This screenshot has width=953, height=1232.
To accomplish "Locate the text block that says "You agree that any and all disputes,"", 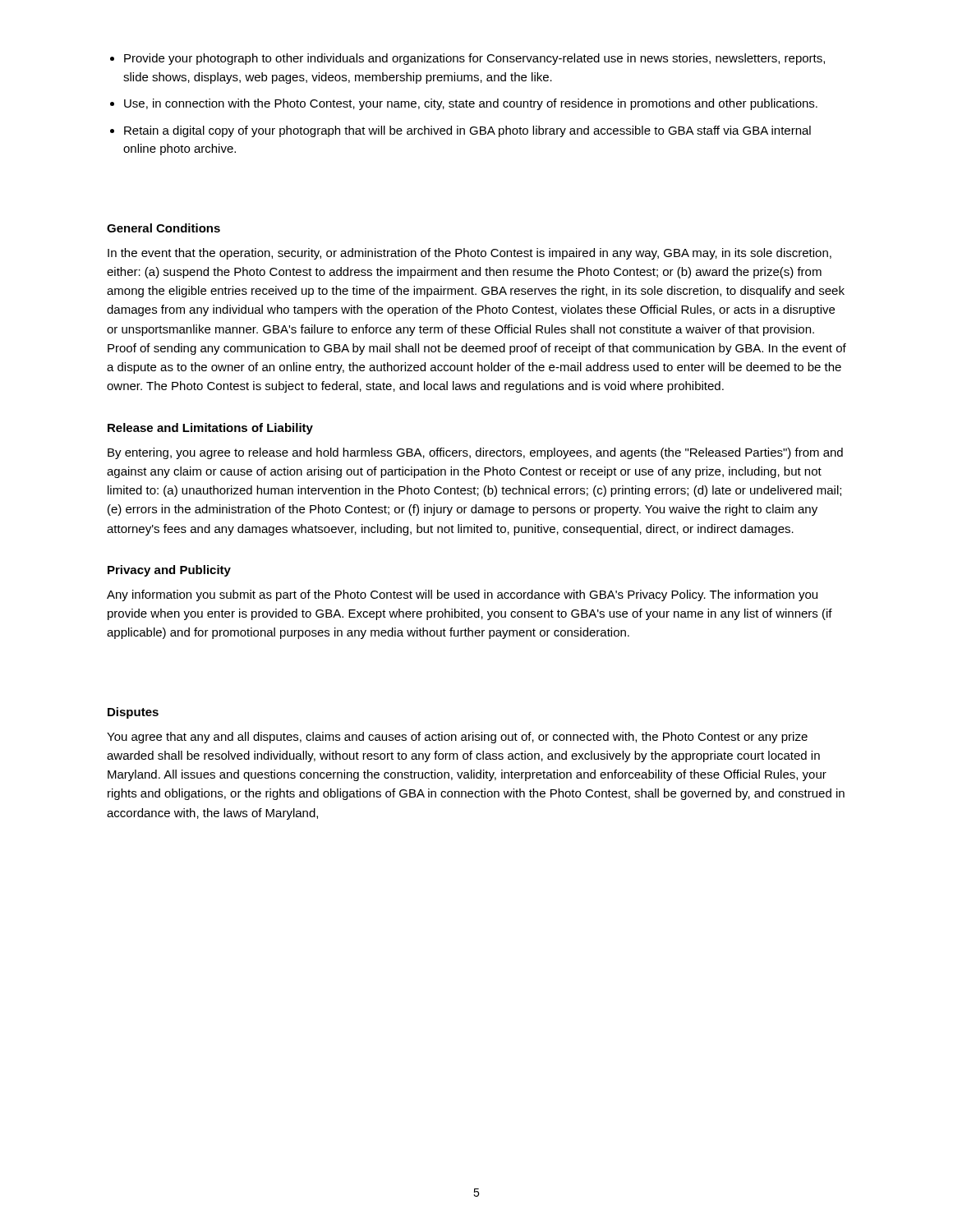I will coord(476,774).
